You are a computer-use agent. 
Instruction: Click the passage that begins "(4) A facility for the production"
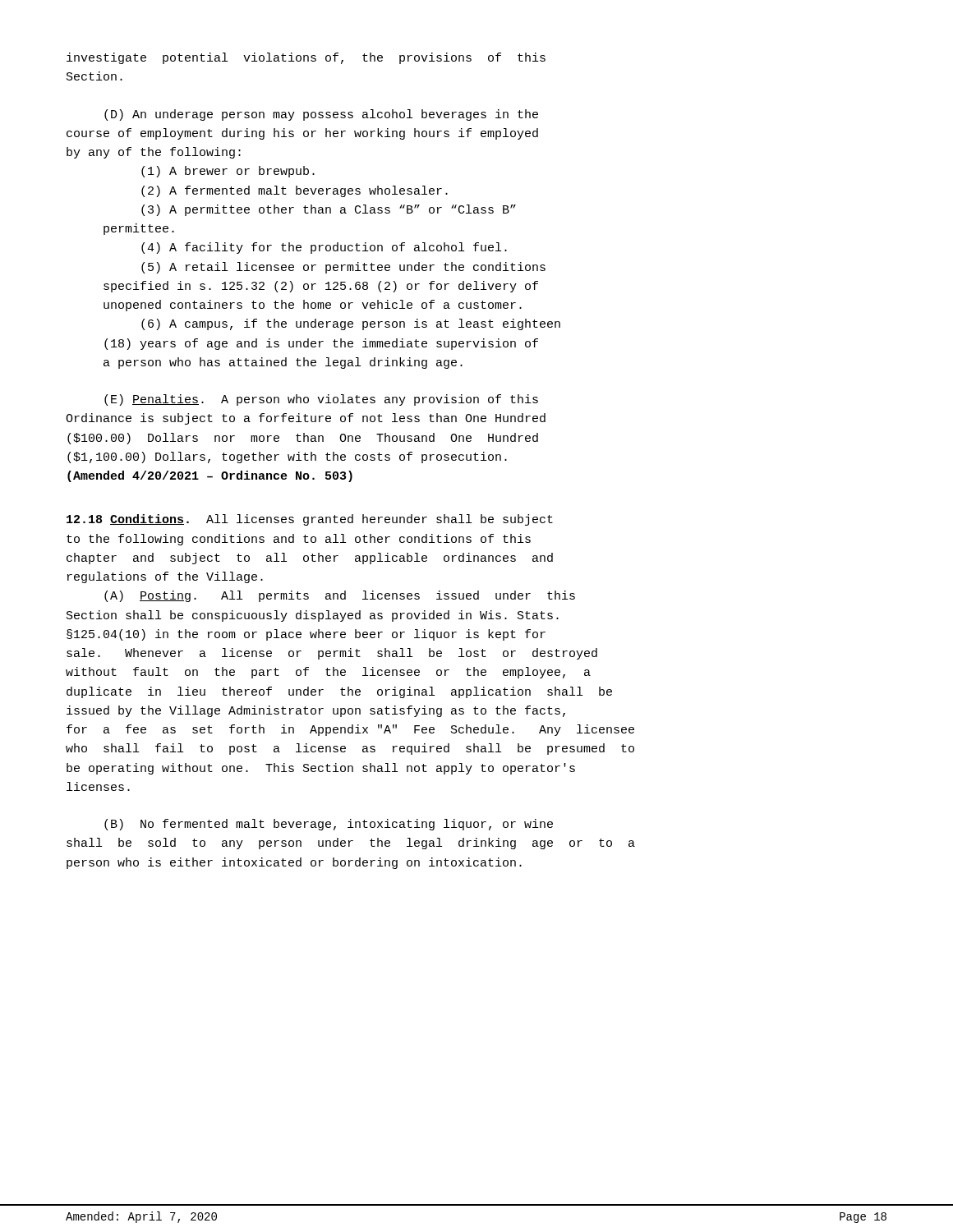288,249
